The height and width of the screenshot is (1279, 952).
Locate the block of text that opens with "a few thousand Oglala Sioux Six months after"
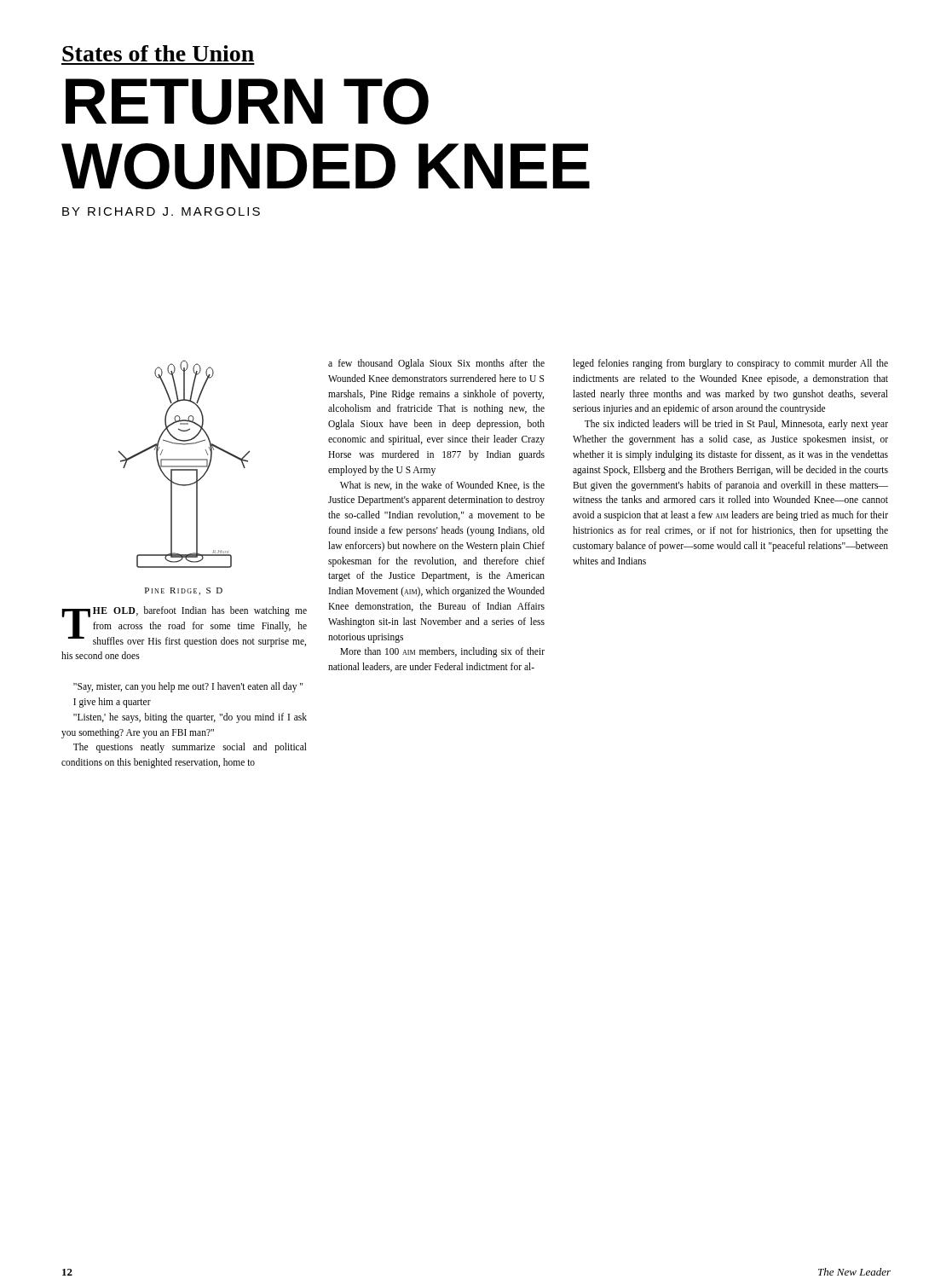coord(436,516)
